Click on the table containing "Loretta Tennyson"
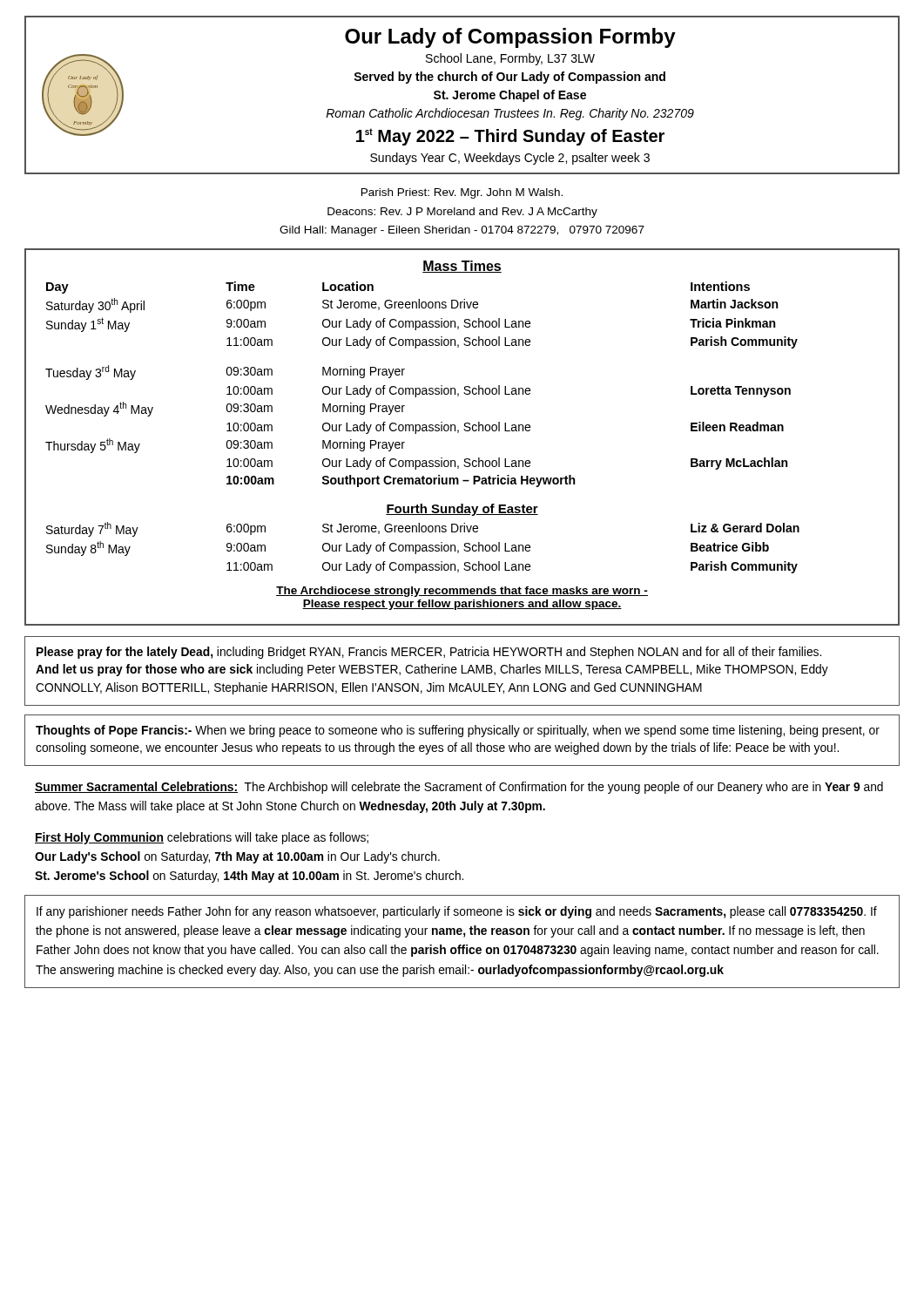Screen dimensions: 1307x924 pyautogui.click(x=462, y=437)
